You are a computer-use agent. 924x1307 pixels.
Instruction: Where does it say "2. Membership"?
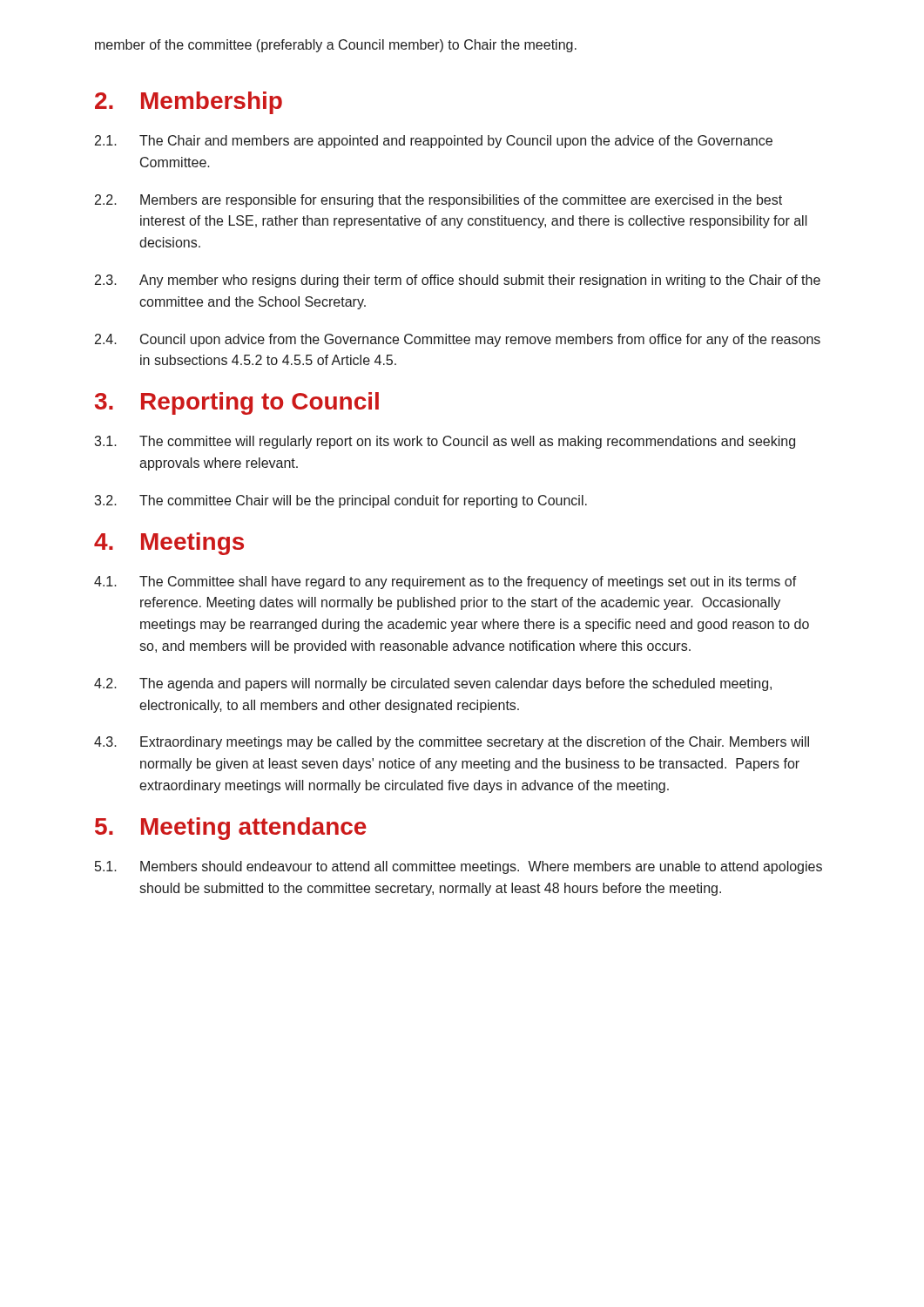189,101
